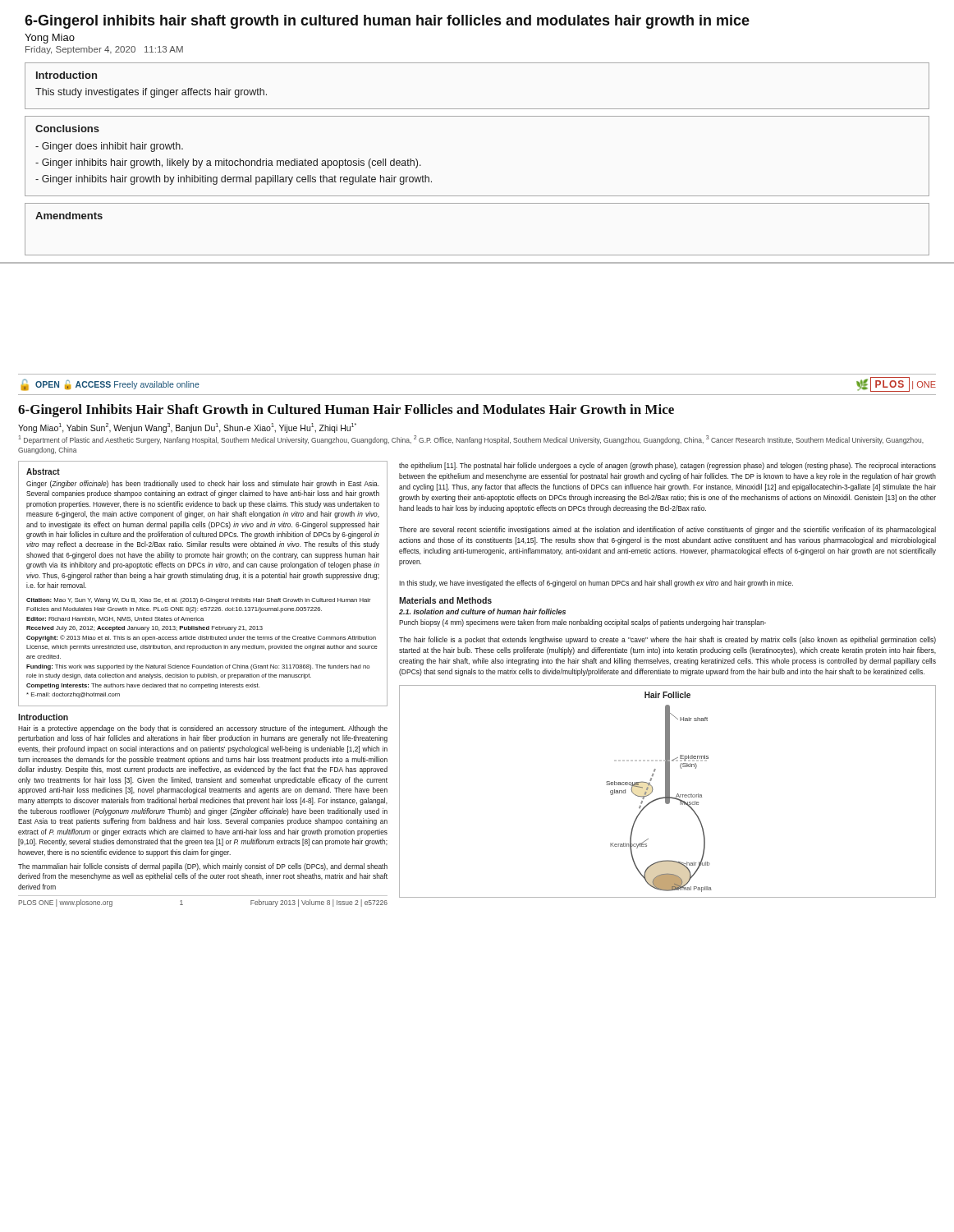This screenshot has width=954, height=1232.
Task: Locate the text starting "Received July 26, 2012; Accepted"
Action: [x=144, y=628]
